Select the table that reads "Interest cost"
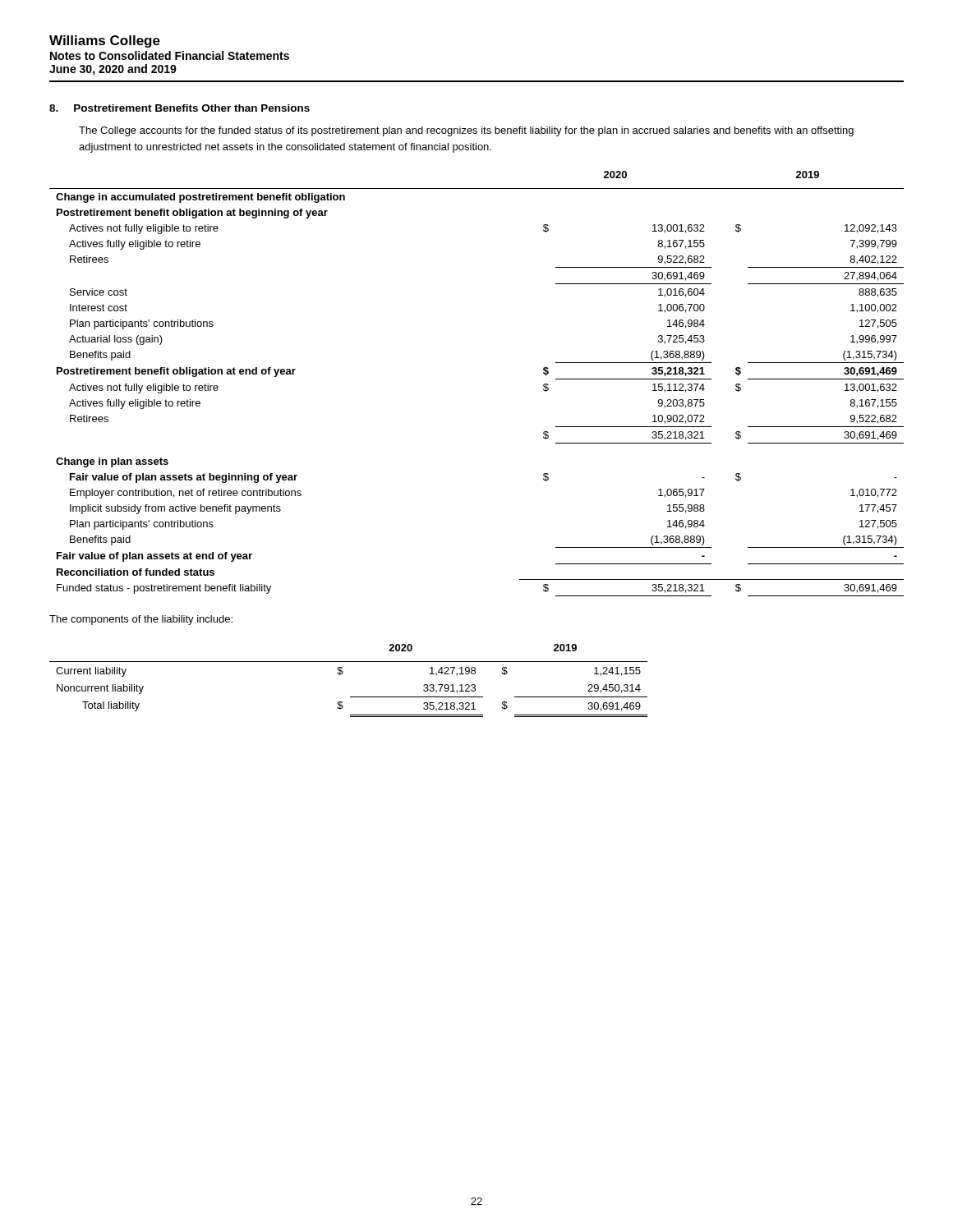The width and height of the screenshot is (953, 1232). click(476, 381)
